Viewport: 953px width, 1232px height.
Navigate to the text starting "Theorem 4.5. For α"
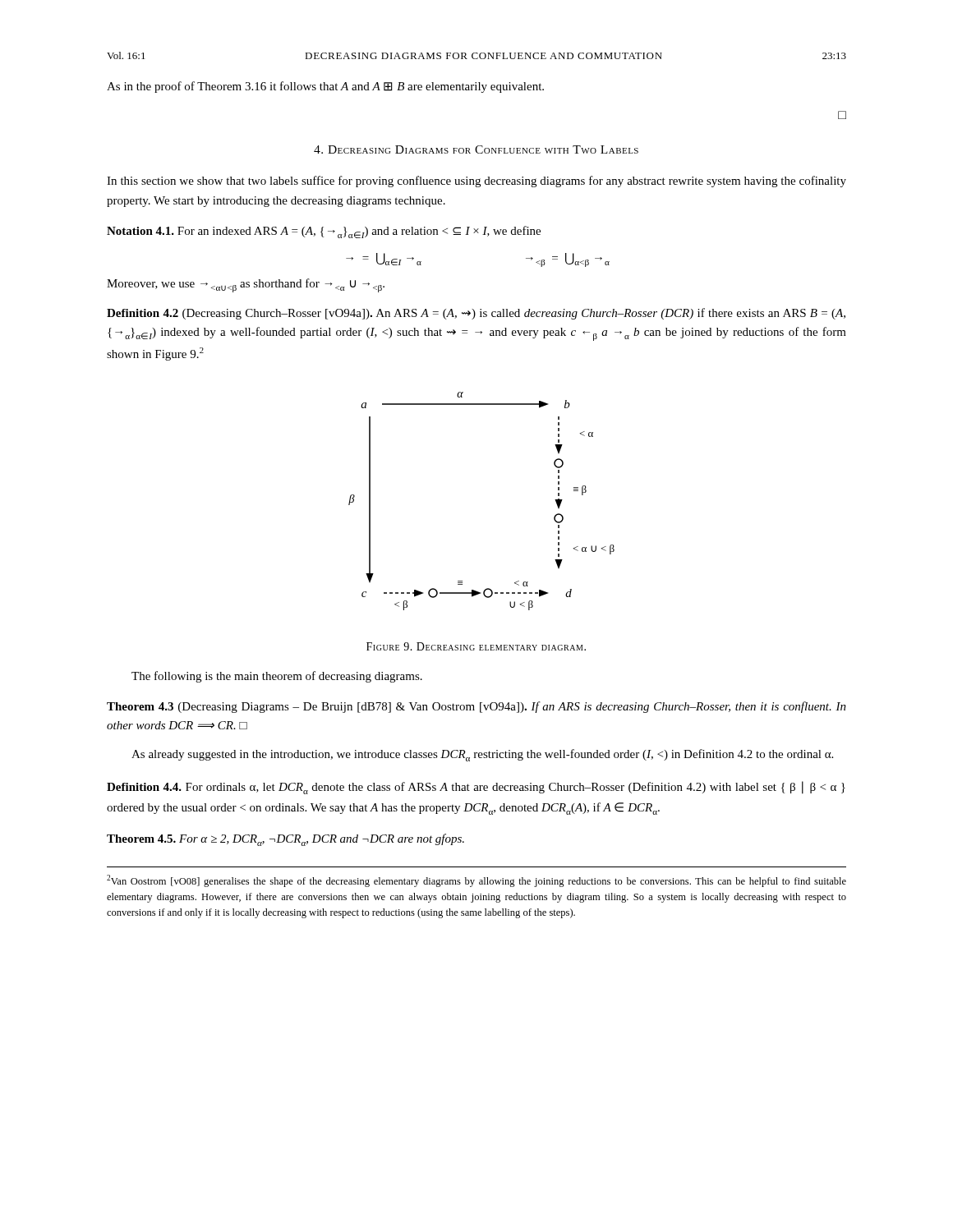pyautogui.click(x=286, y=840)
